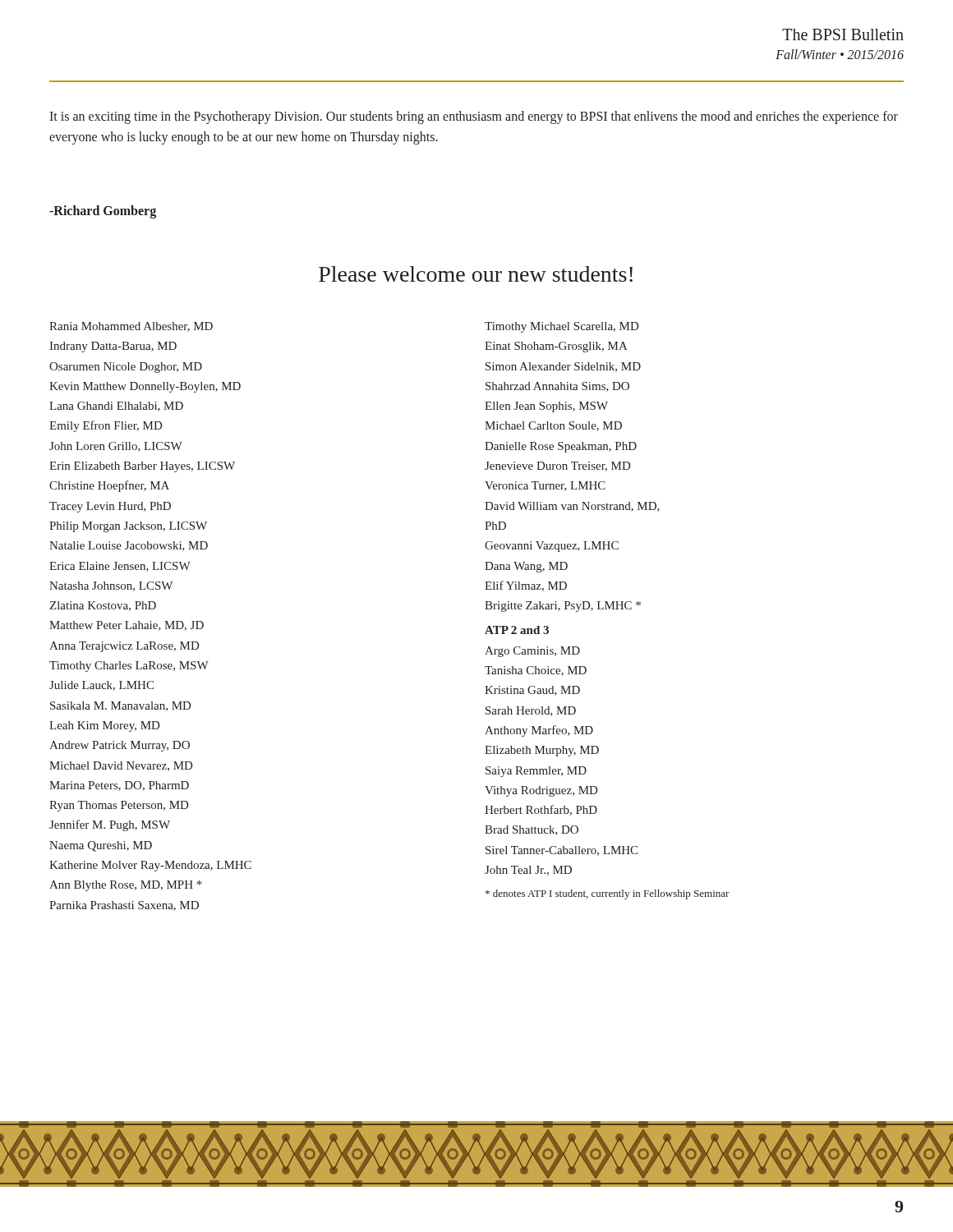Where does it say "Julide Lauck, LMHC"?
Image resolution: width=953 pixels, height=1232 pixels.
[102, 685]
